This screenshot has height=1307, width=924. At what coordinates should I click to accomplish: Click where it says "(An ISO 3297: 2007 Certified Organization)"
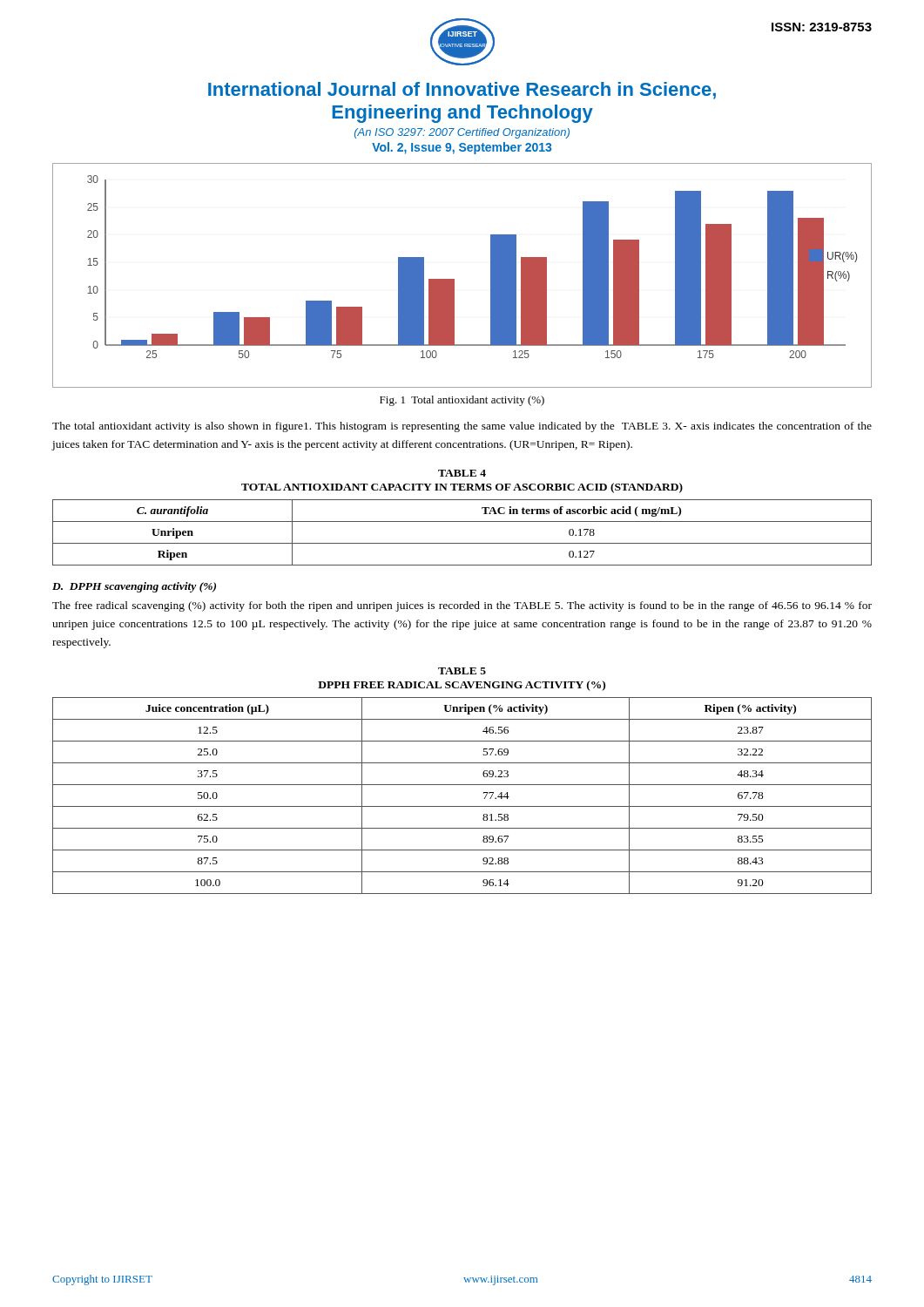point(462,132)
